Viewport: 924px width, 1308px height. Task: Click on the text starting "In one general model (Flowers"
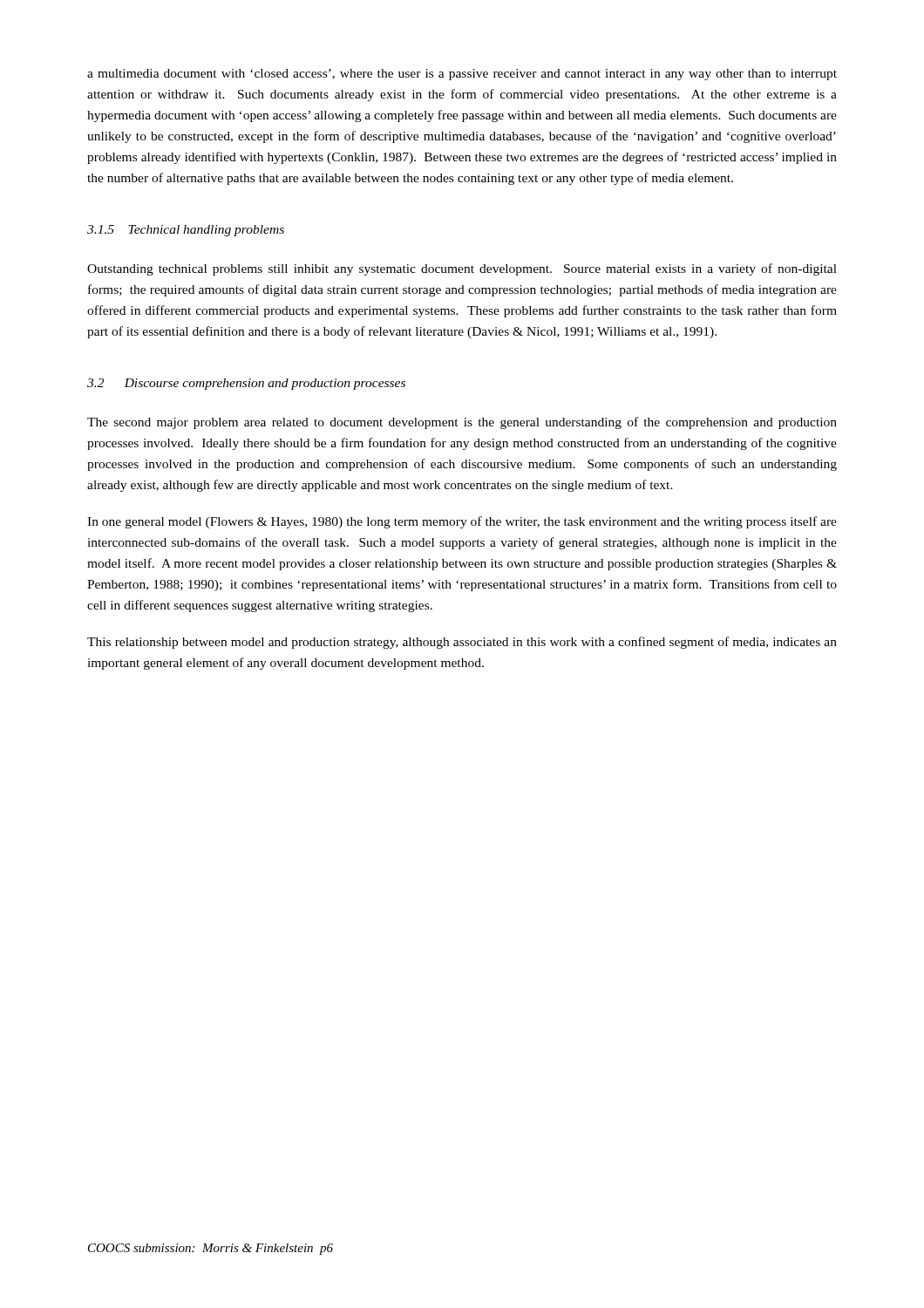462,563
